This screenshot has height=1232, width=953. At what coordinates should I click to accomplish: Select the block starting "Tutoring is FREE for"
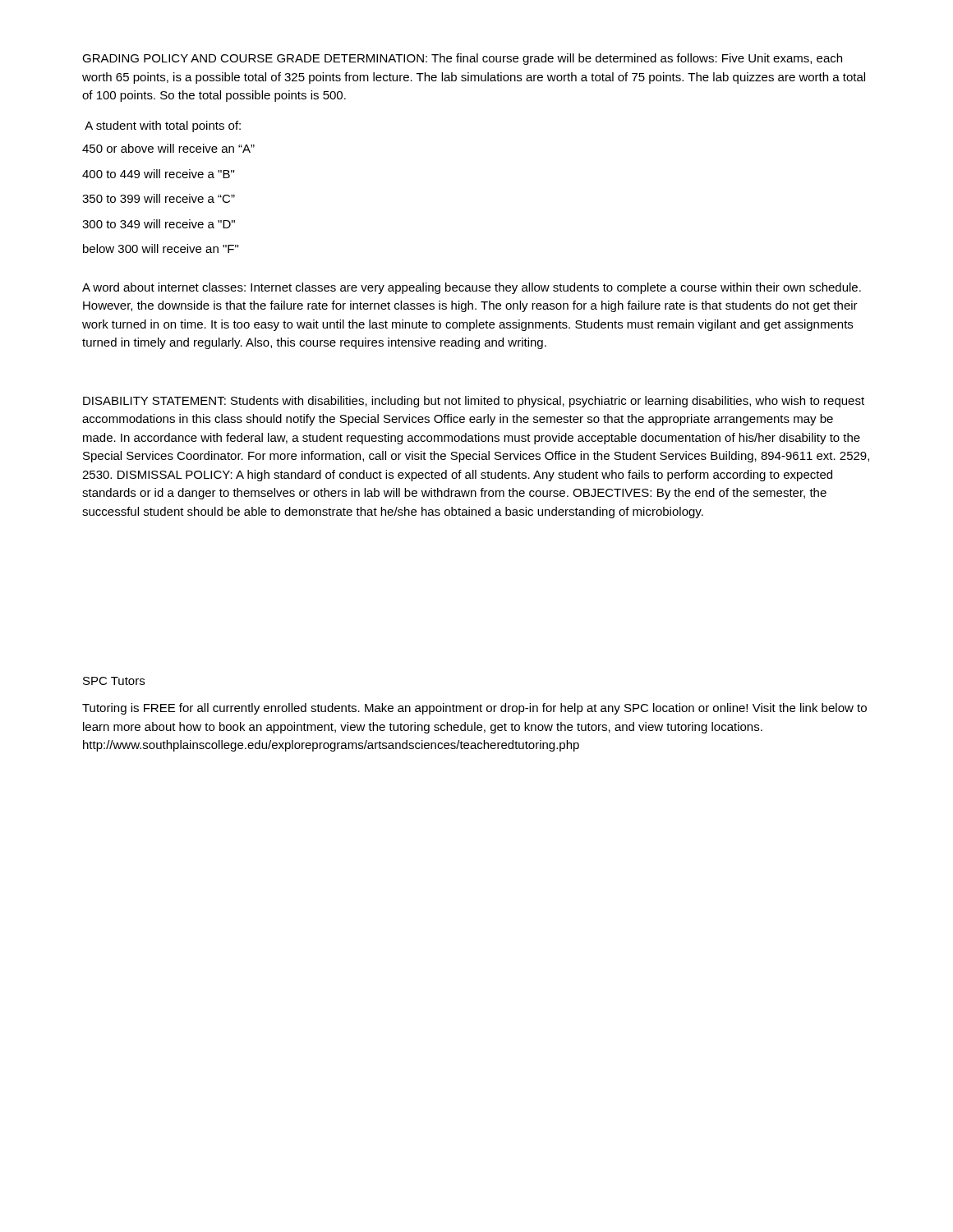[x=476, y=727]
